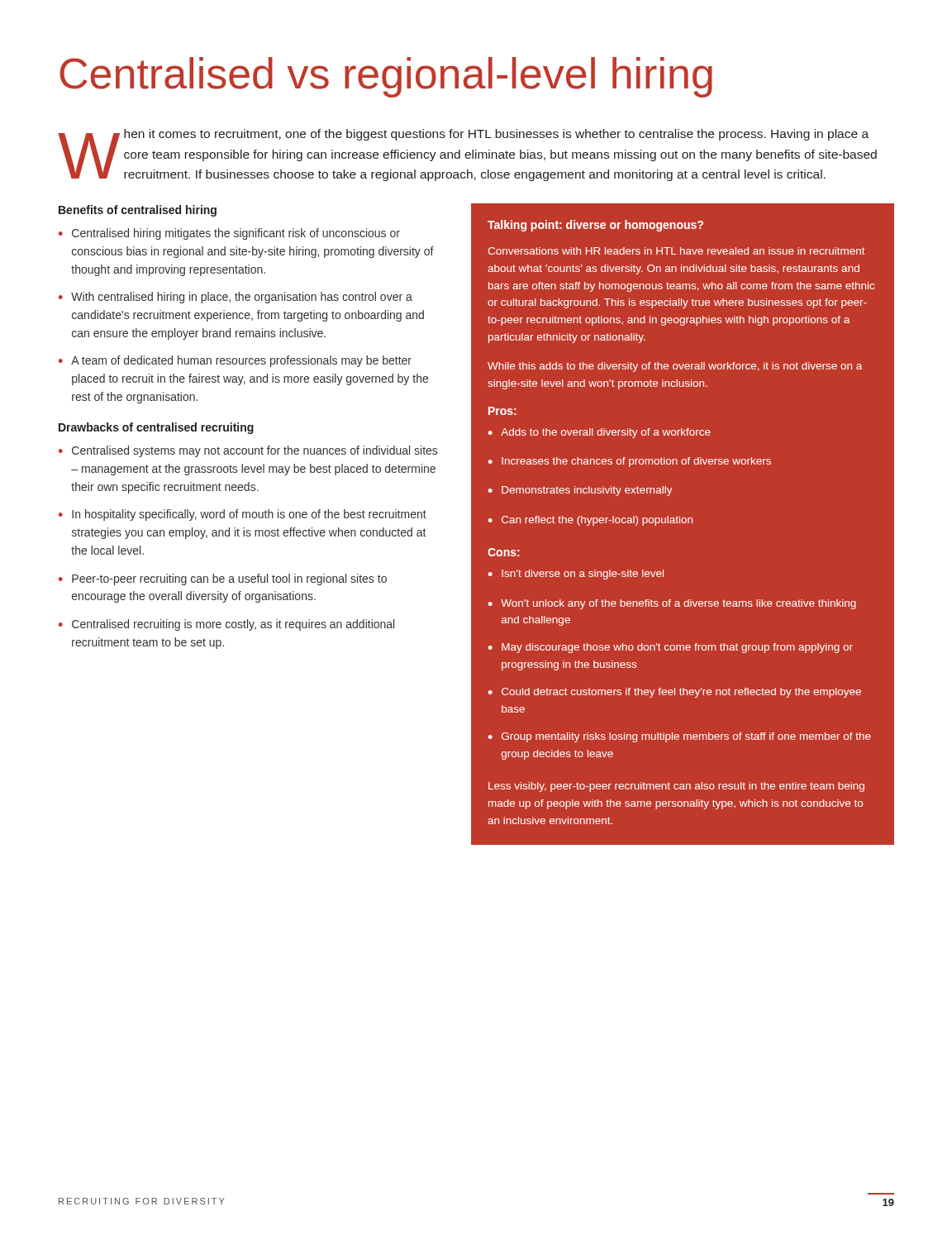The height and width of the screenshot is (1240, 952).
Task: Click the passage that begins "Less visibly, peer-to-peer recruitment can also"
Action: [x=683, y=804]
